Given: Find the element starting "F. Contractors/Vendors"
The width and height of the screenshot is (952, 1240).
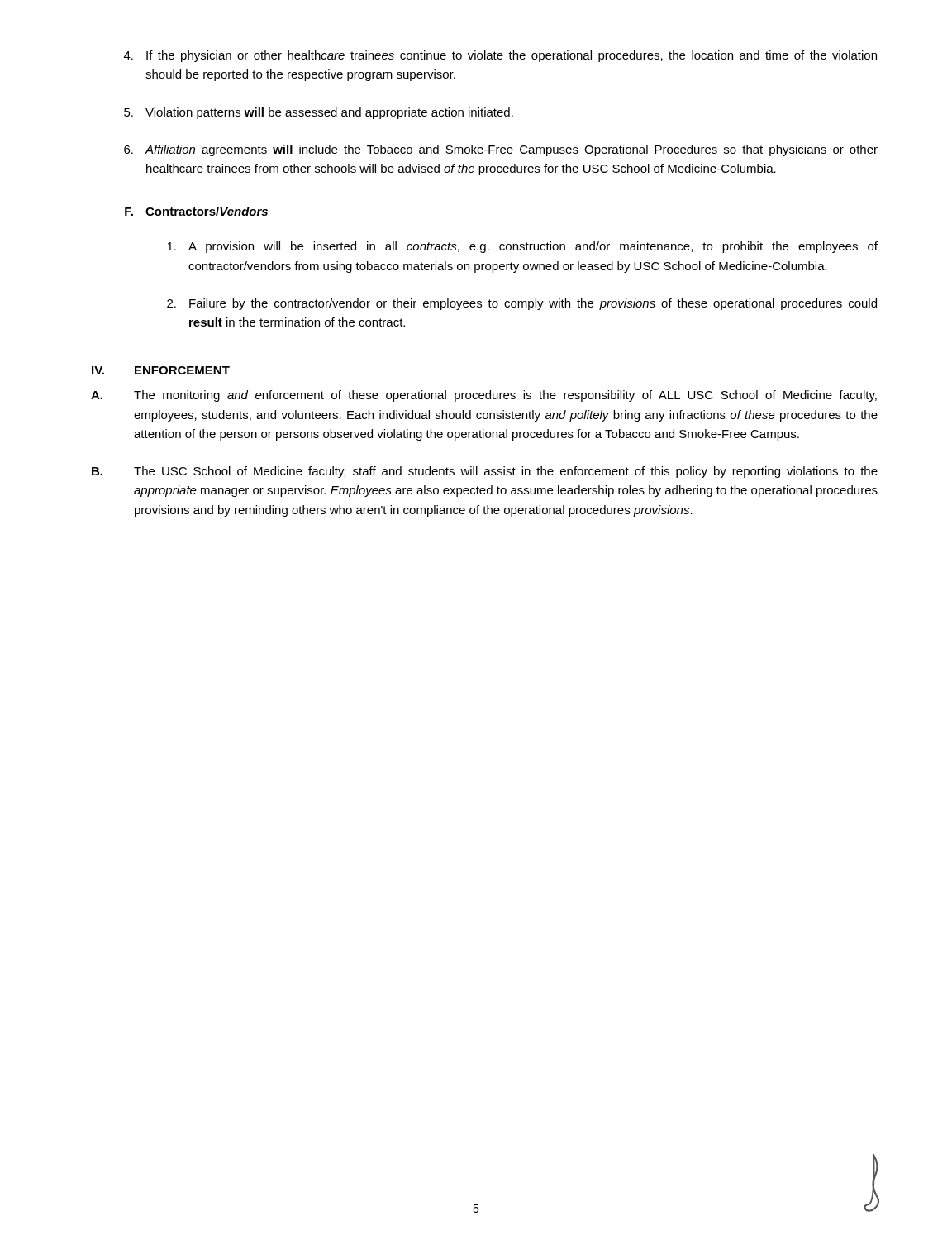Looking at the screenshot, I should coord(180,211).
